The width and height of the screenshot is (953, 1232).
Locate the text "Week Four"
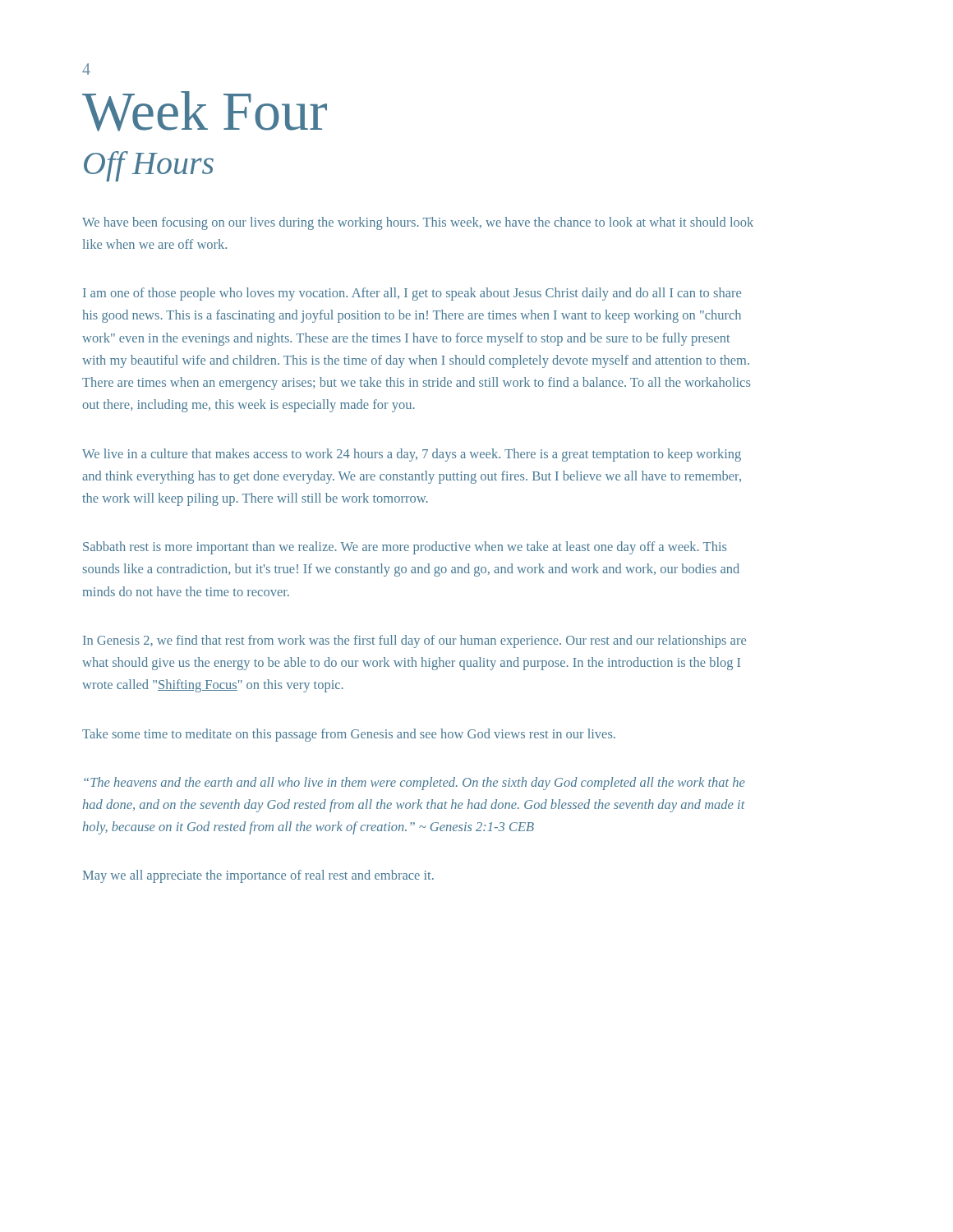205,111
